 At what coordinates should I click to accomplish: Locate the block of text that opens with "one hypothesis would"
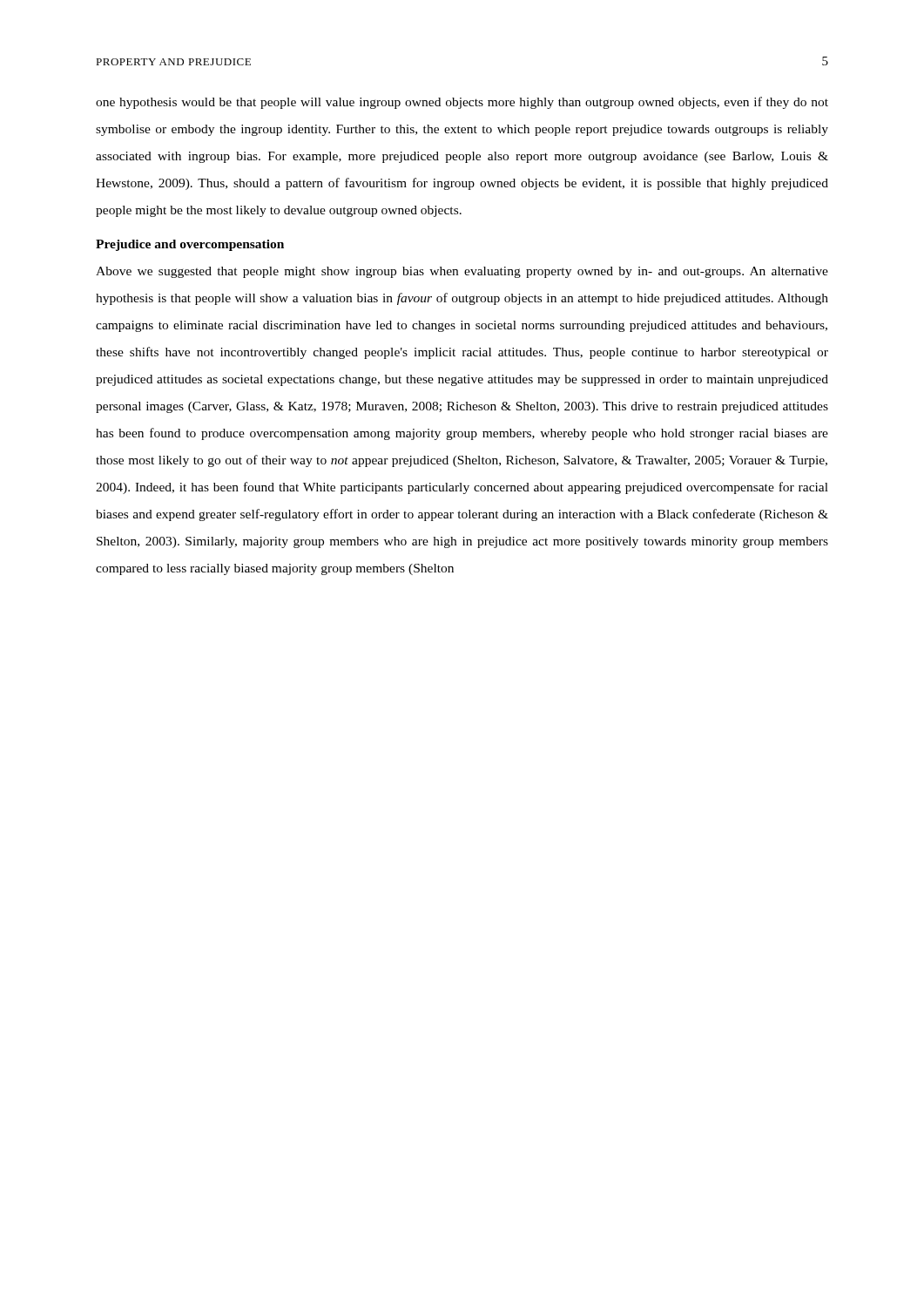point(462,156)
